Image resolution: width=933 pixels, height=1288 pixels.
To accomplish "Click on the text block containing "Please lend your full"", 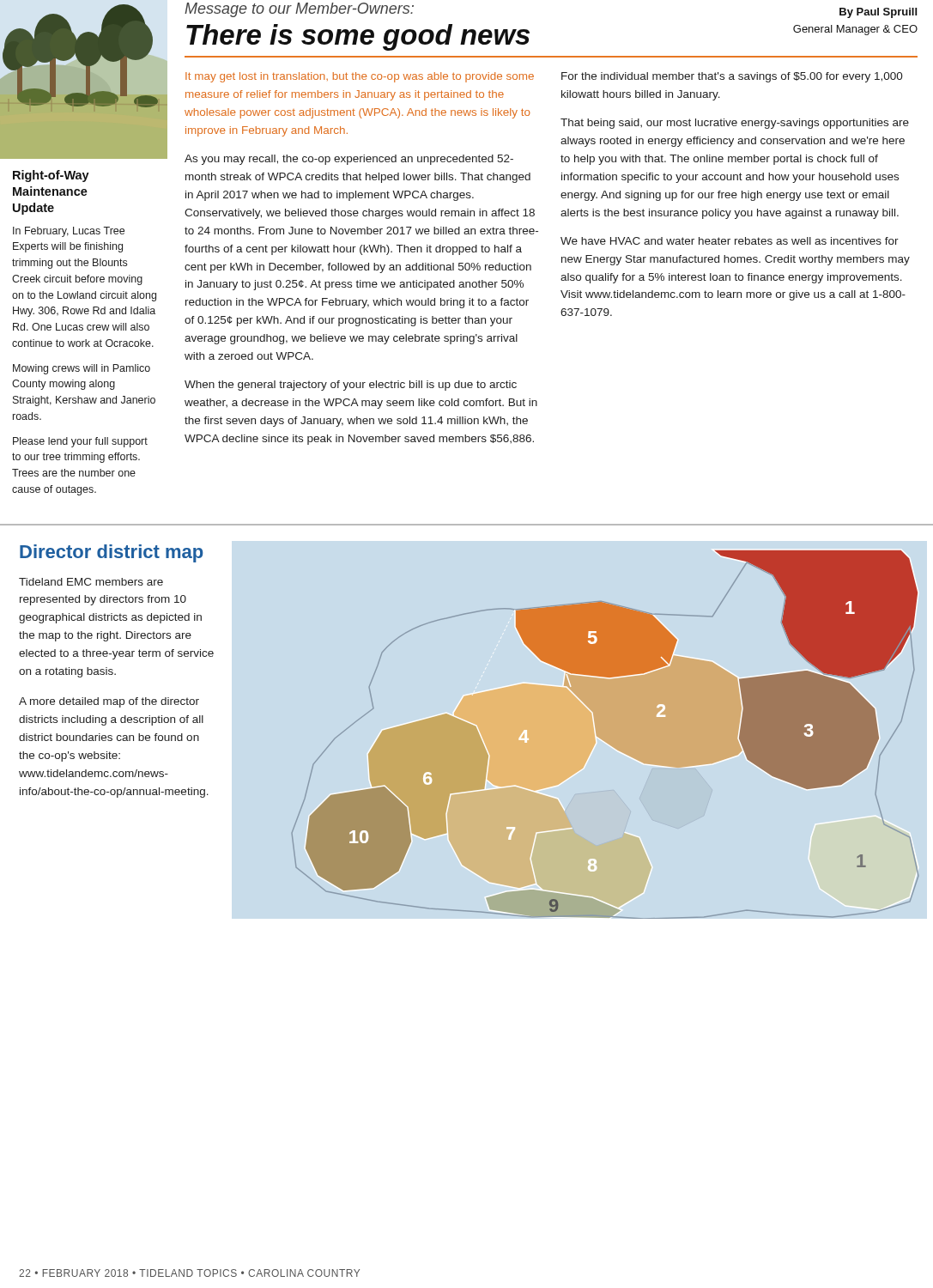I will coord(80,465).
